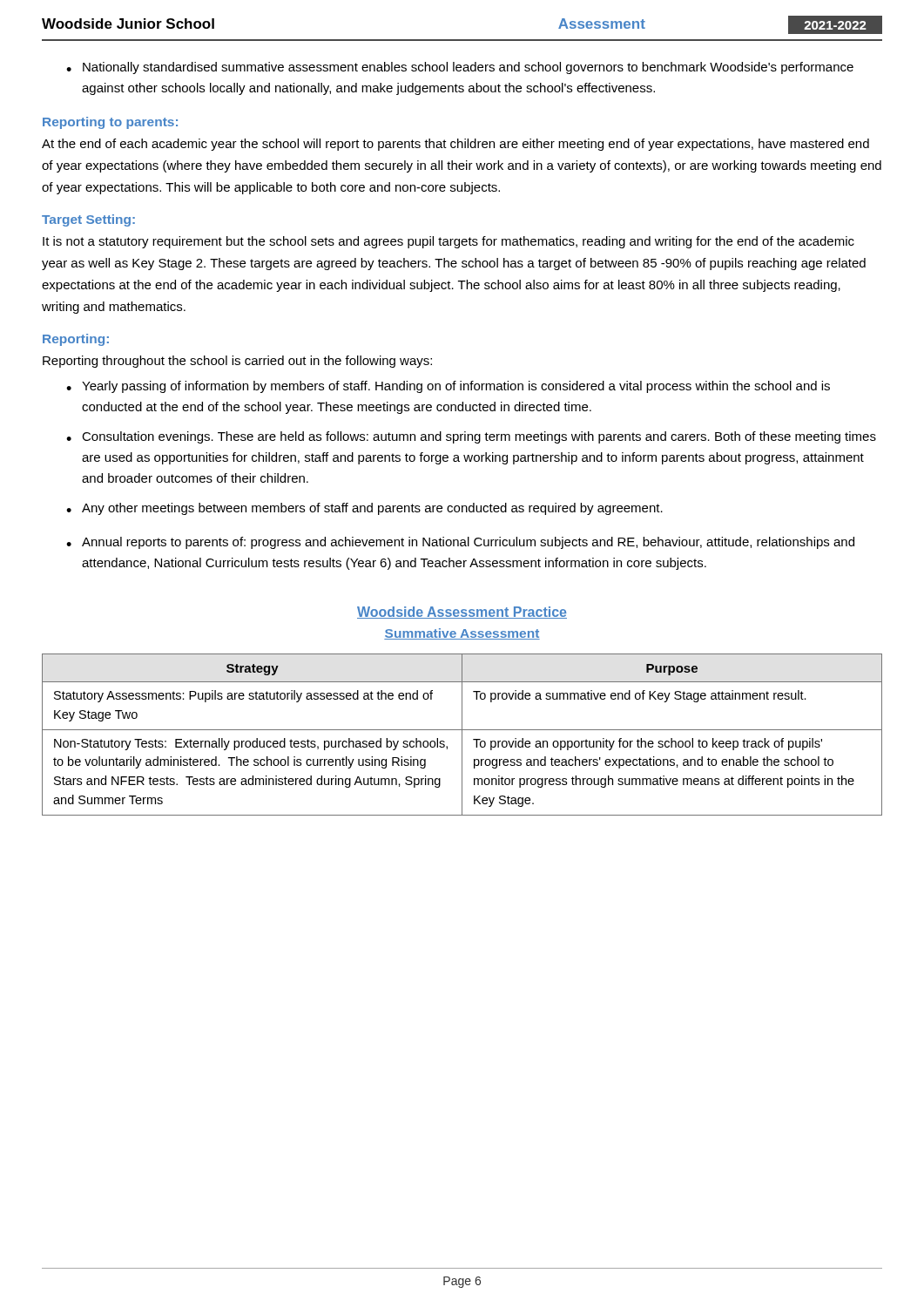Click where it says "Target Setting:"
The image size is (924, 1307).
(89, 219)
